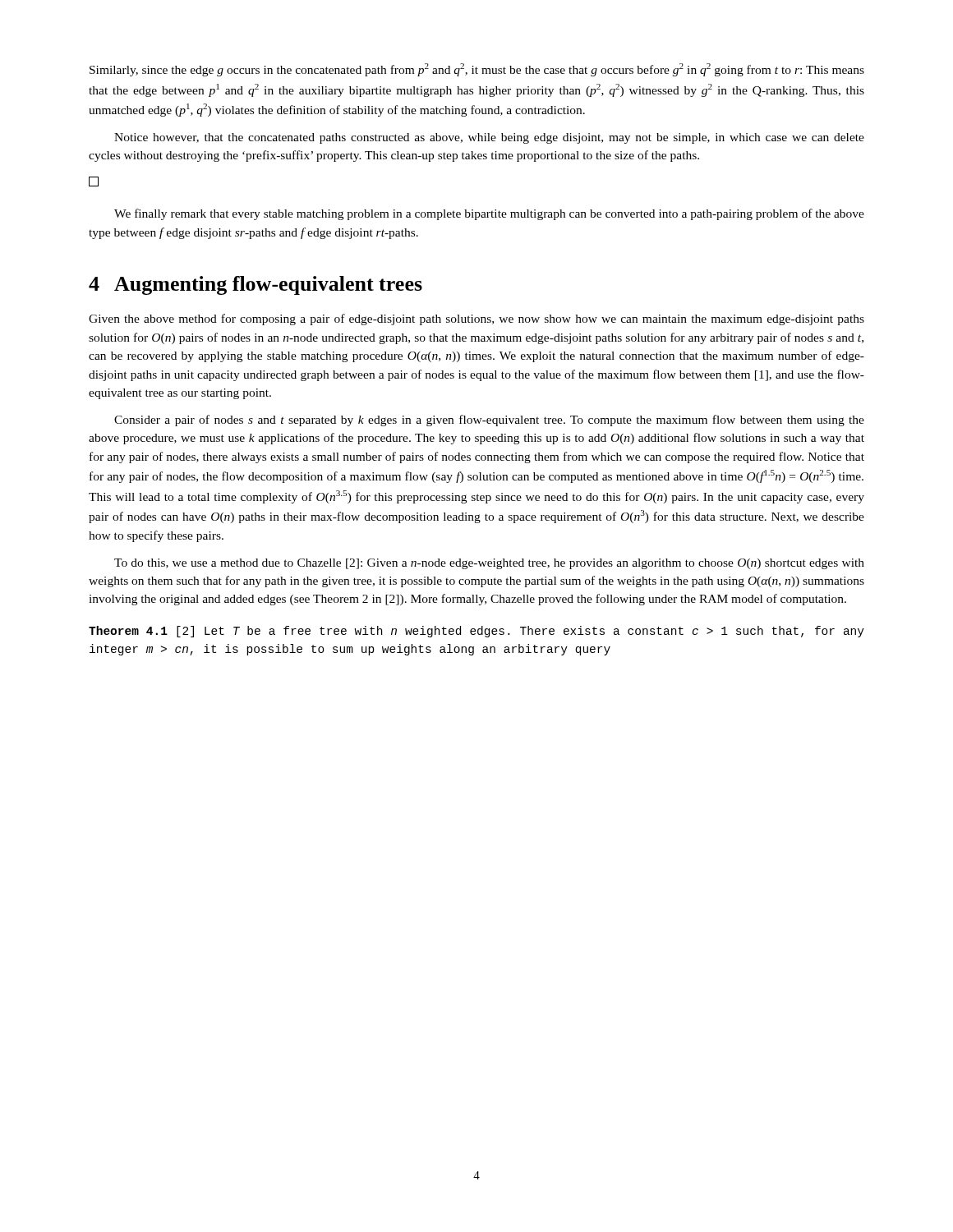Locate the section header that reads "4Augmenting flow-equivalent trees"
Image resolution: width=953 pixels, height=1232 pixels.
(x=255, y=284)
